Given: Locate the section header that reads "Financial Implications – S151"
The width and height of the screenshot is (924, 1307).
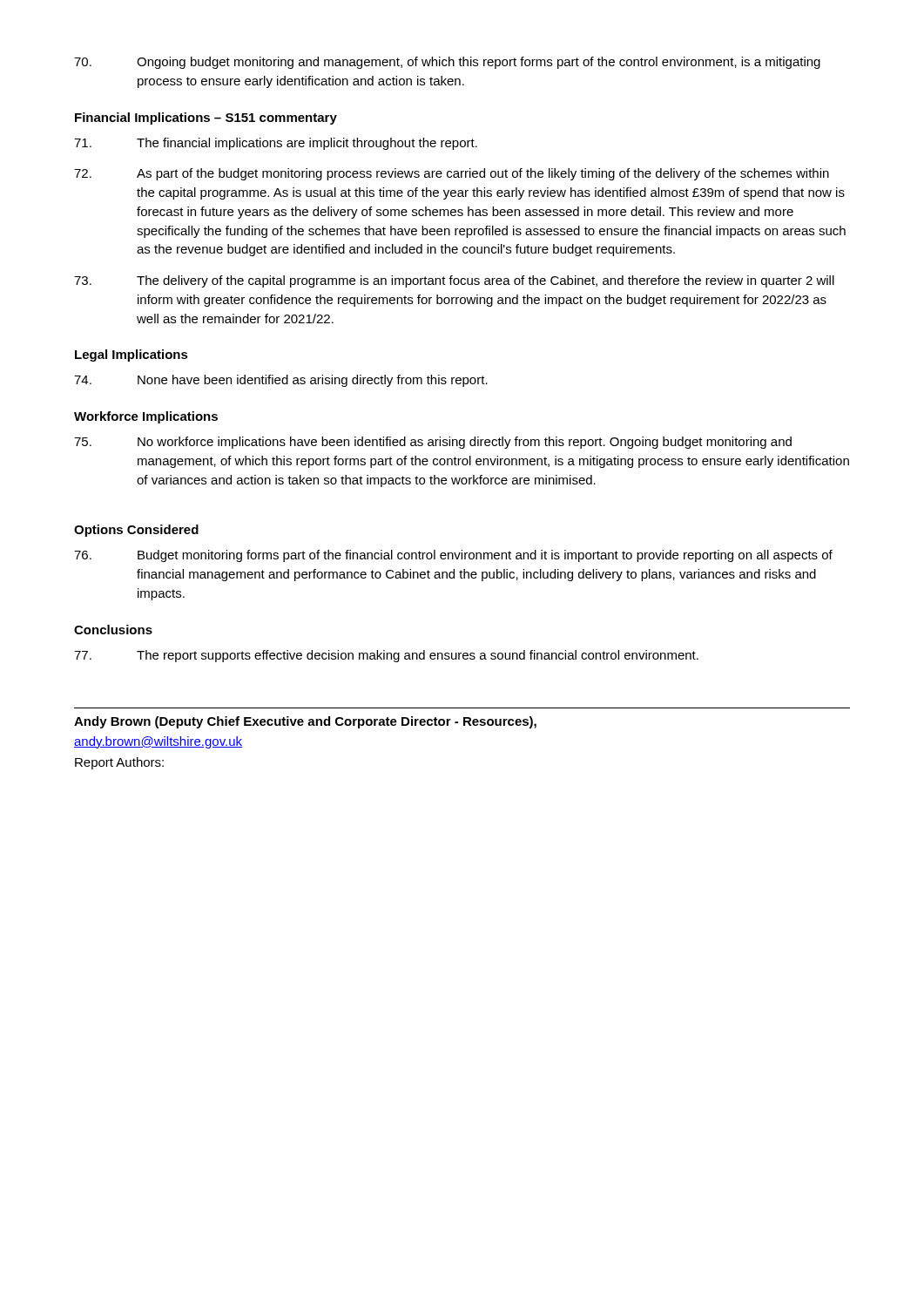Looking at the screenshot, I should [205, 117].
